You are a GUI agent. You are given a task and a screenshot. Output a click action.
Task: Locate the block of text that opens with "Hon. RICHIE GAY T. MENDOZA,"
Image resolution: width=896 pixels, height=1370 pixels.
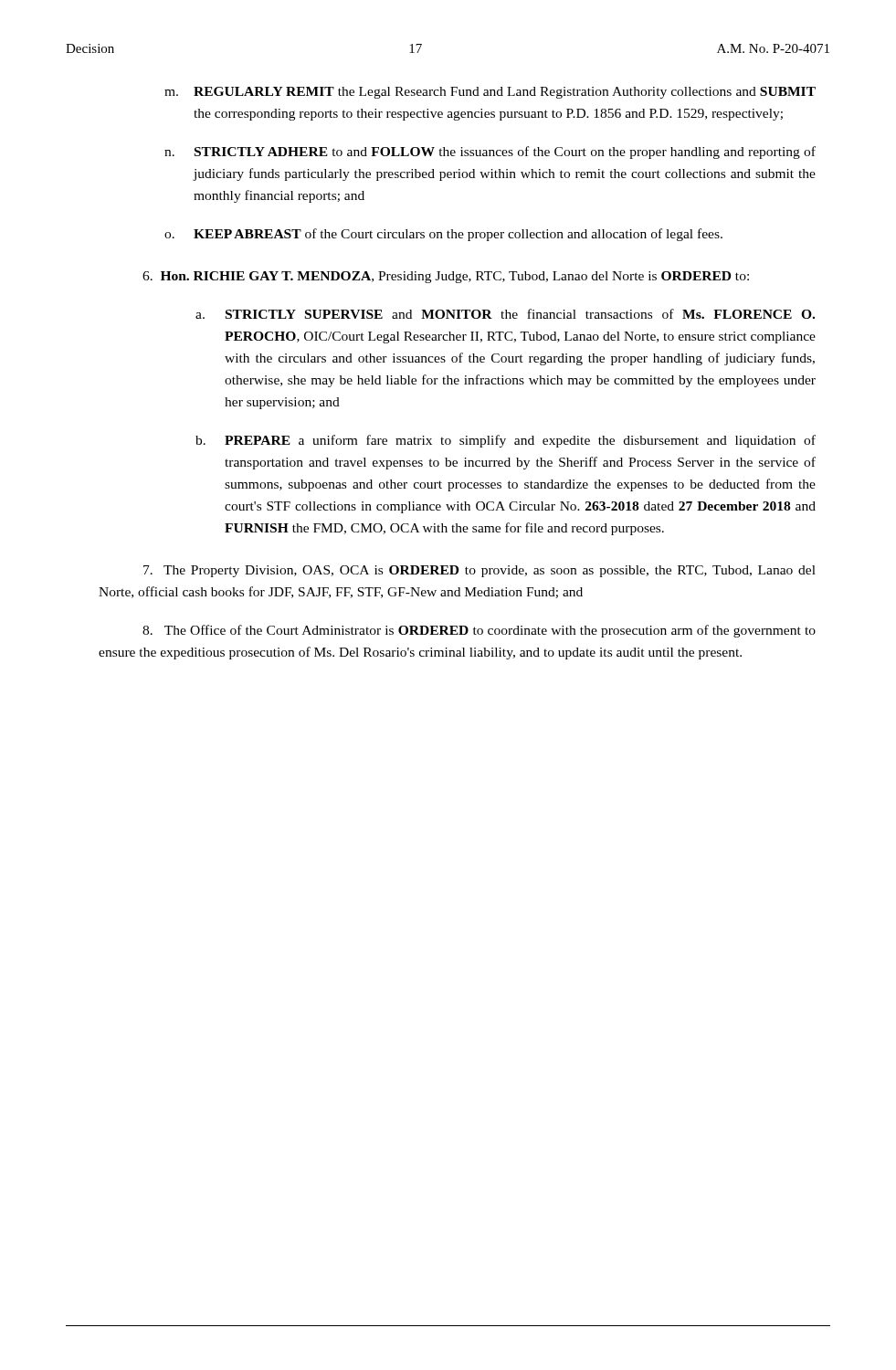click(x=446, y=275)
